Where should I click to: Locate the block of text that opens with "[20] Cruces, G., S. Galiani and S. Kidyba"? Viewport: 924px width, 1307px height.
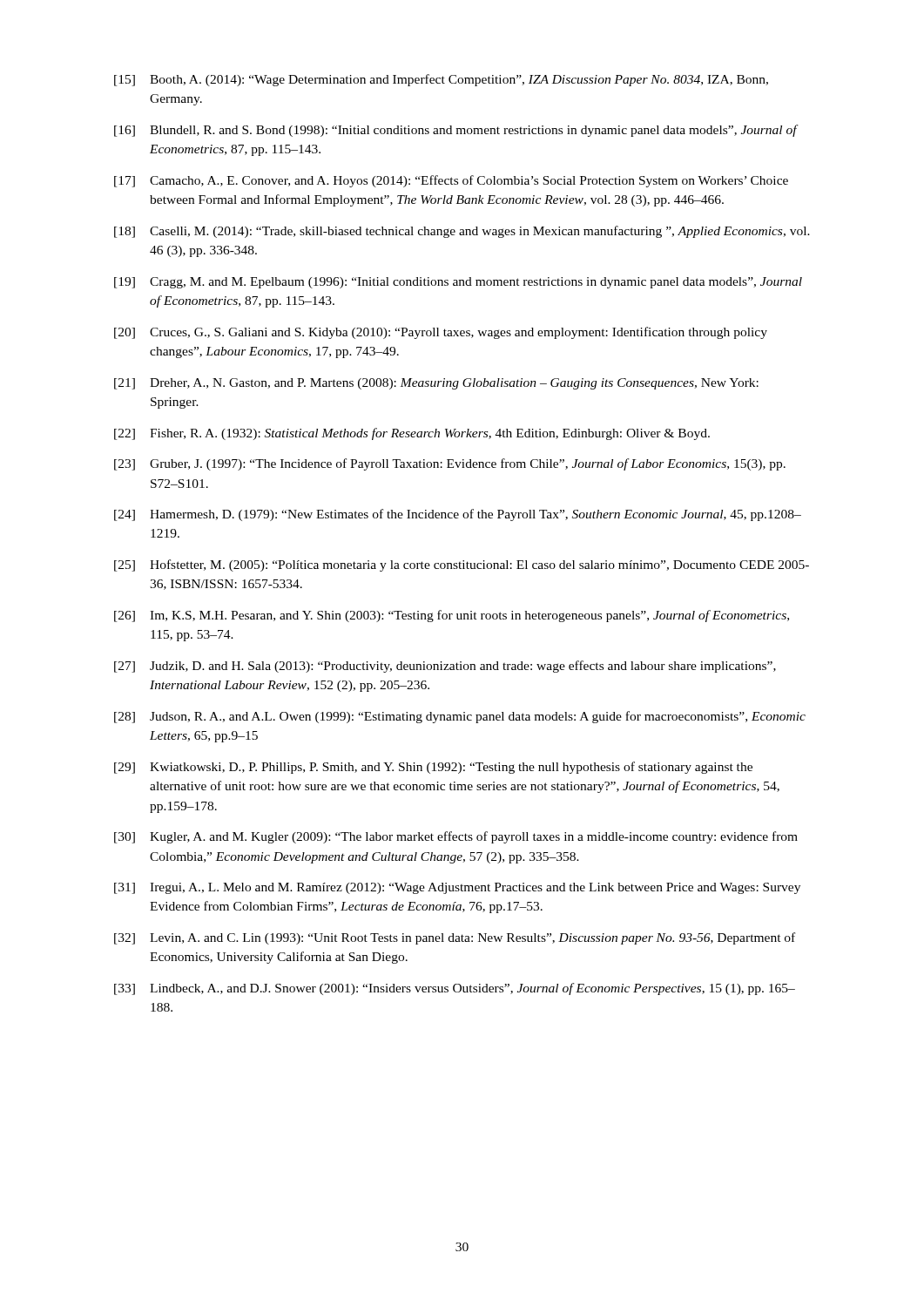click(462, 342)
